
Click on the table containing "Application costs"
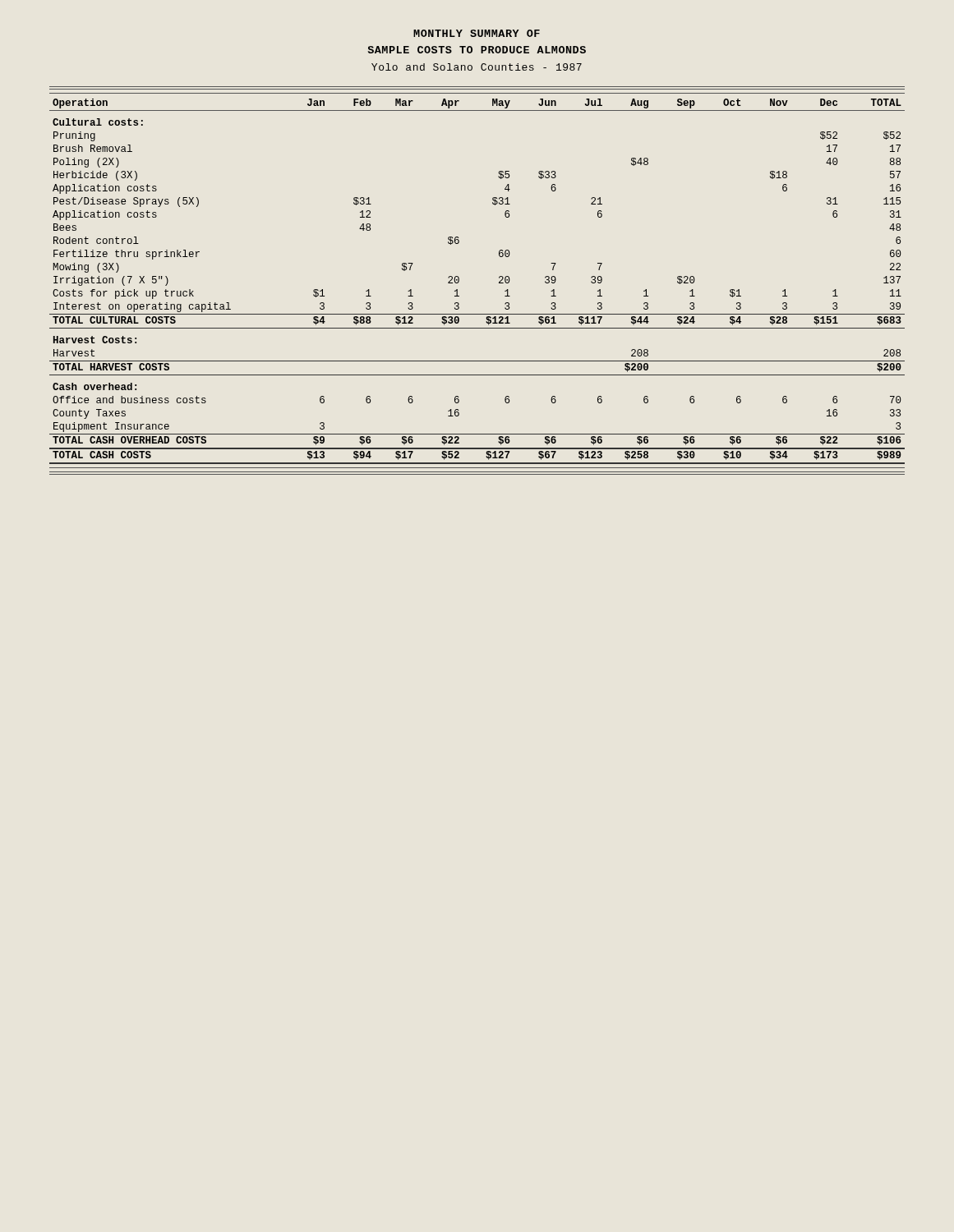tap(477, 281)
